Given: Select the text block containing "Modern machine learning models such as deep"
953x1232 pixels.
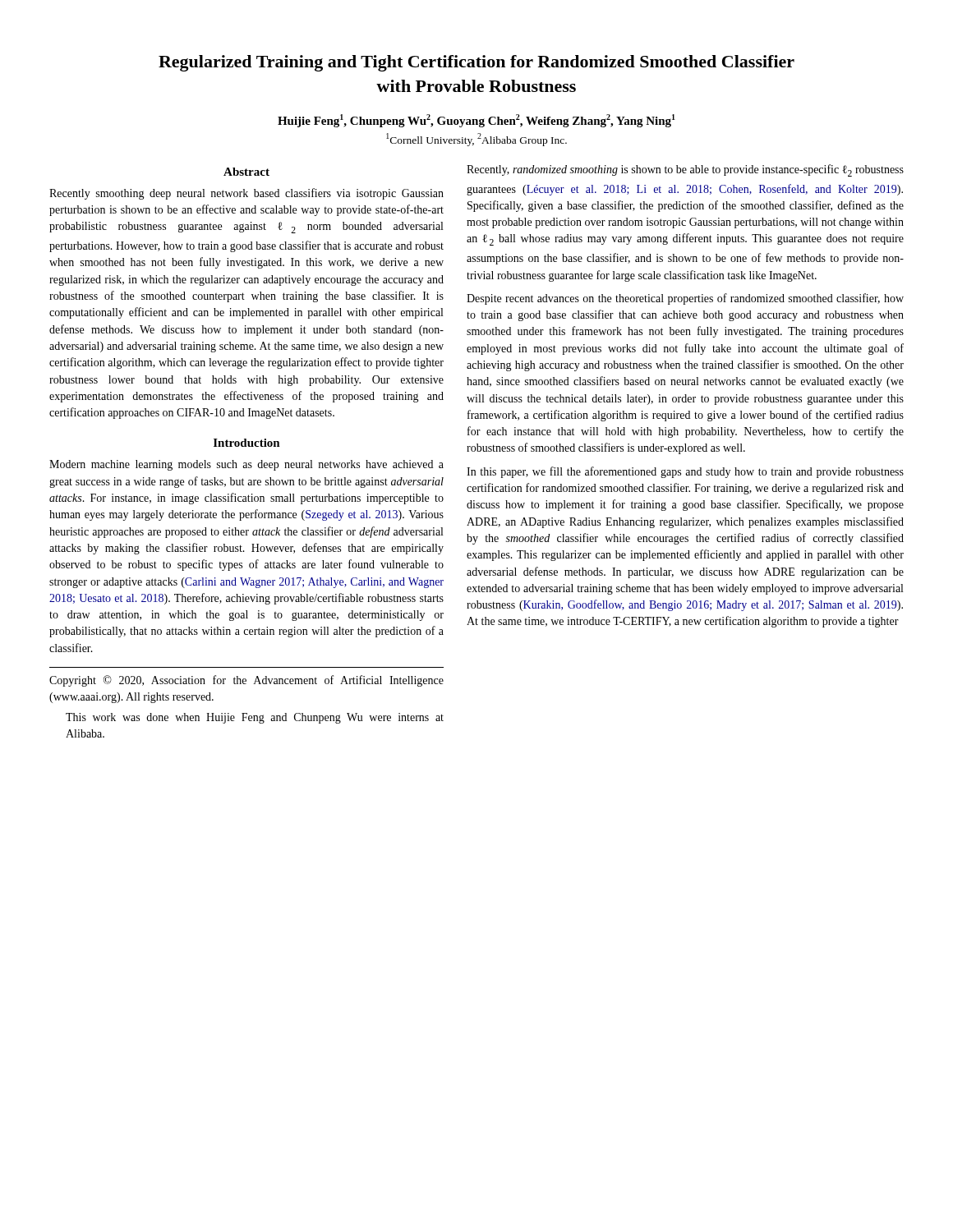Looking at the screenshot, I should point(246,557).
